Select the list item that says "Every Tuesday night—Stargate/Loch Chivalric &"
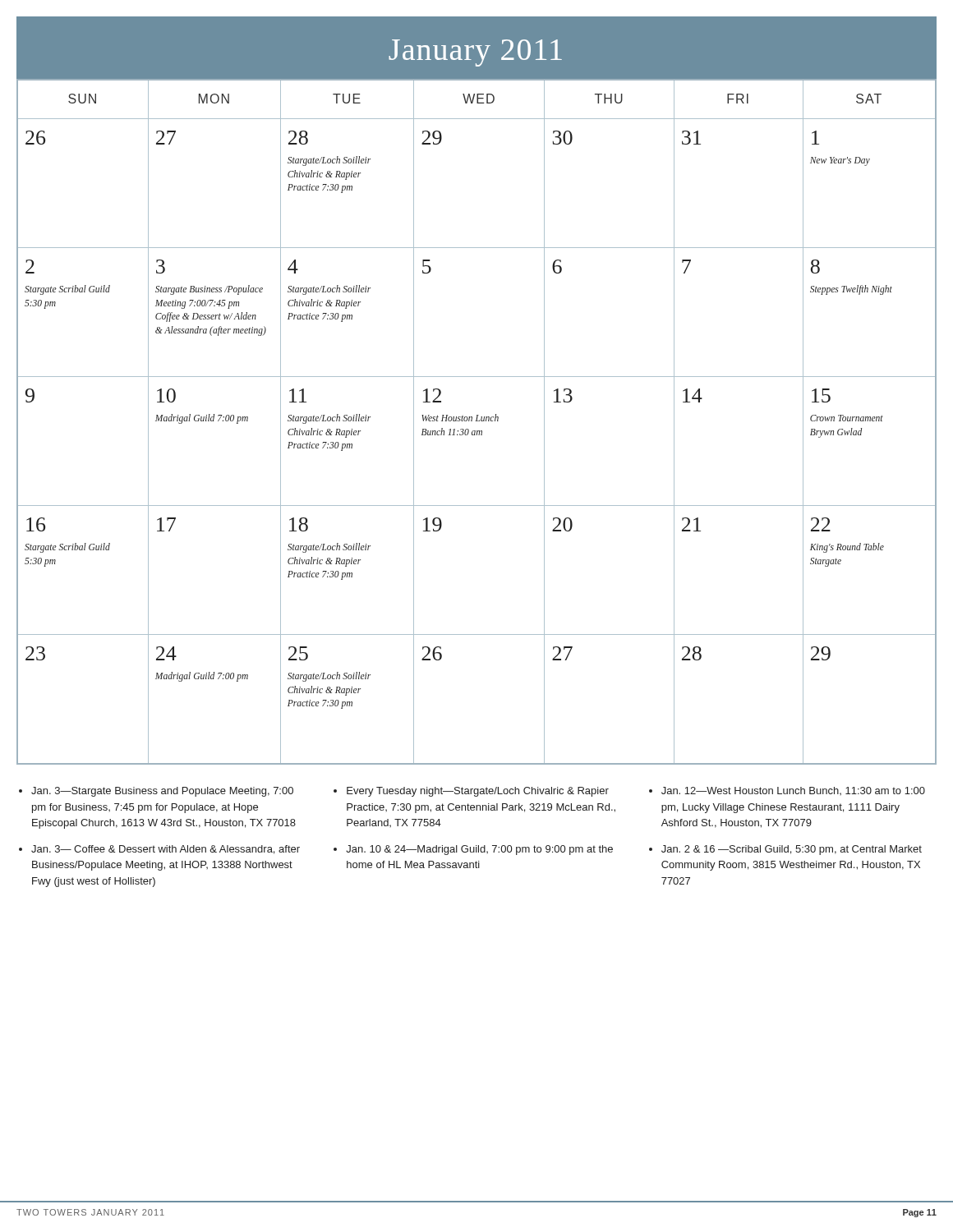 [476, 807]
